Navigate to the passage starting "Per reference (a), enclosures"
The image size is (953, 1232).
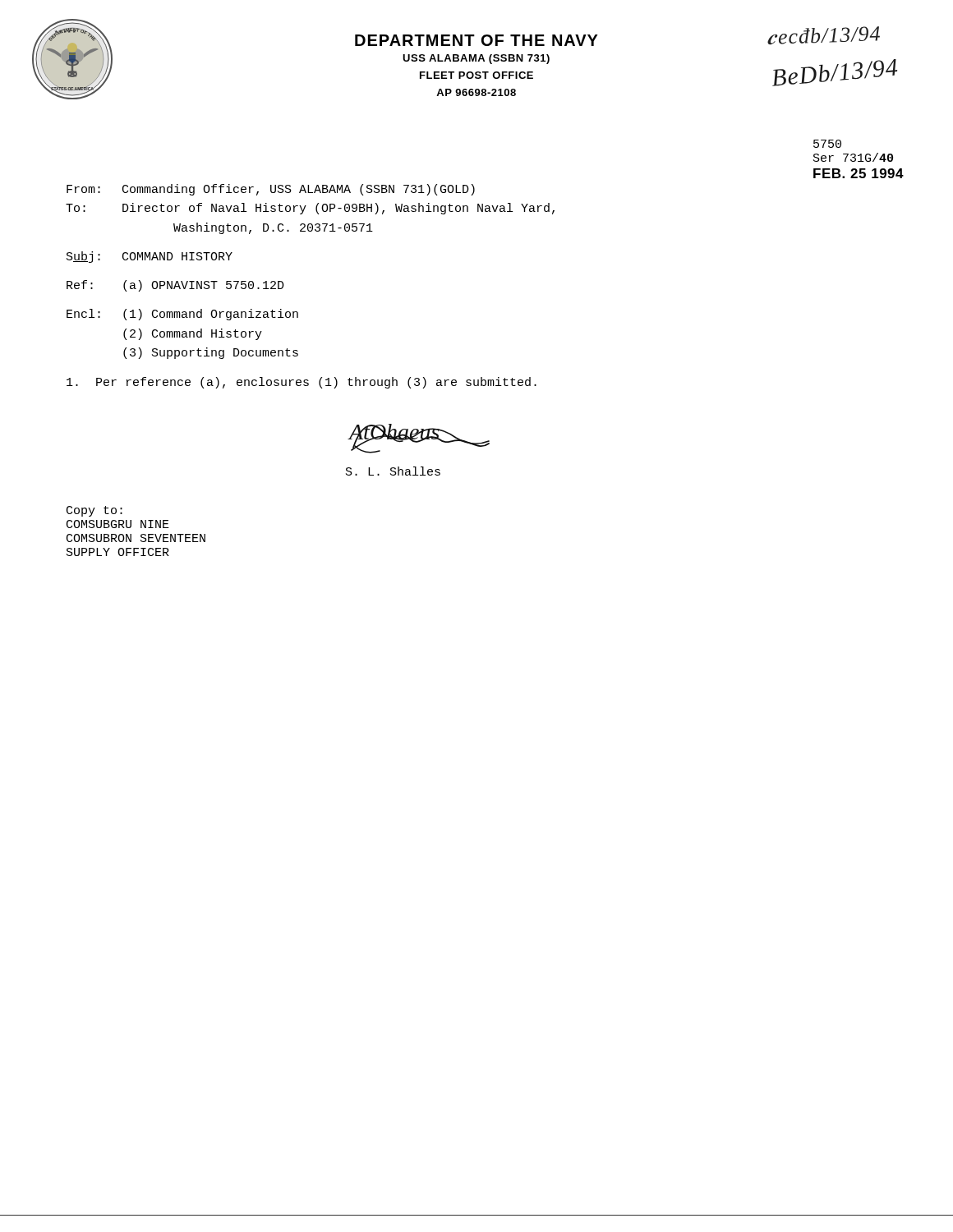coord(302,383)
